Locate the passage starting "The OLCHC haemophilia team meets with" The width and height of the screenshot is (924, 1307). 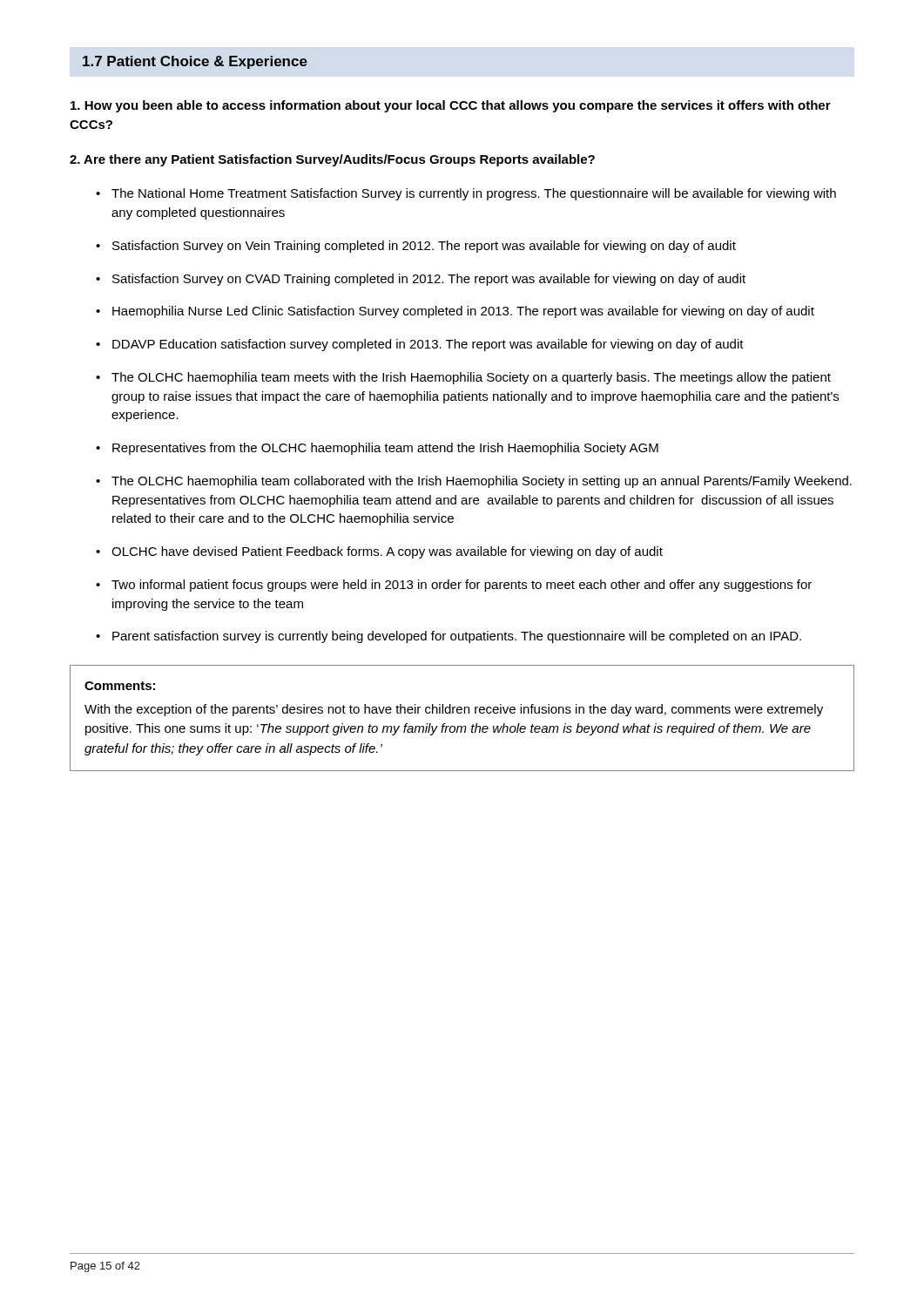[x=475, y=396]
